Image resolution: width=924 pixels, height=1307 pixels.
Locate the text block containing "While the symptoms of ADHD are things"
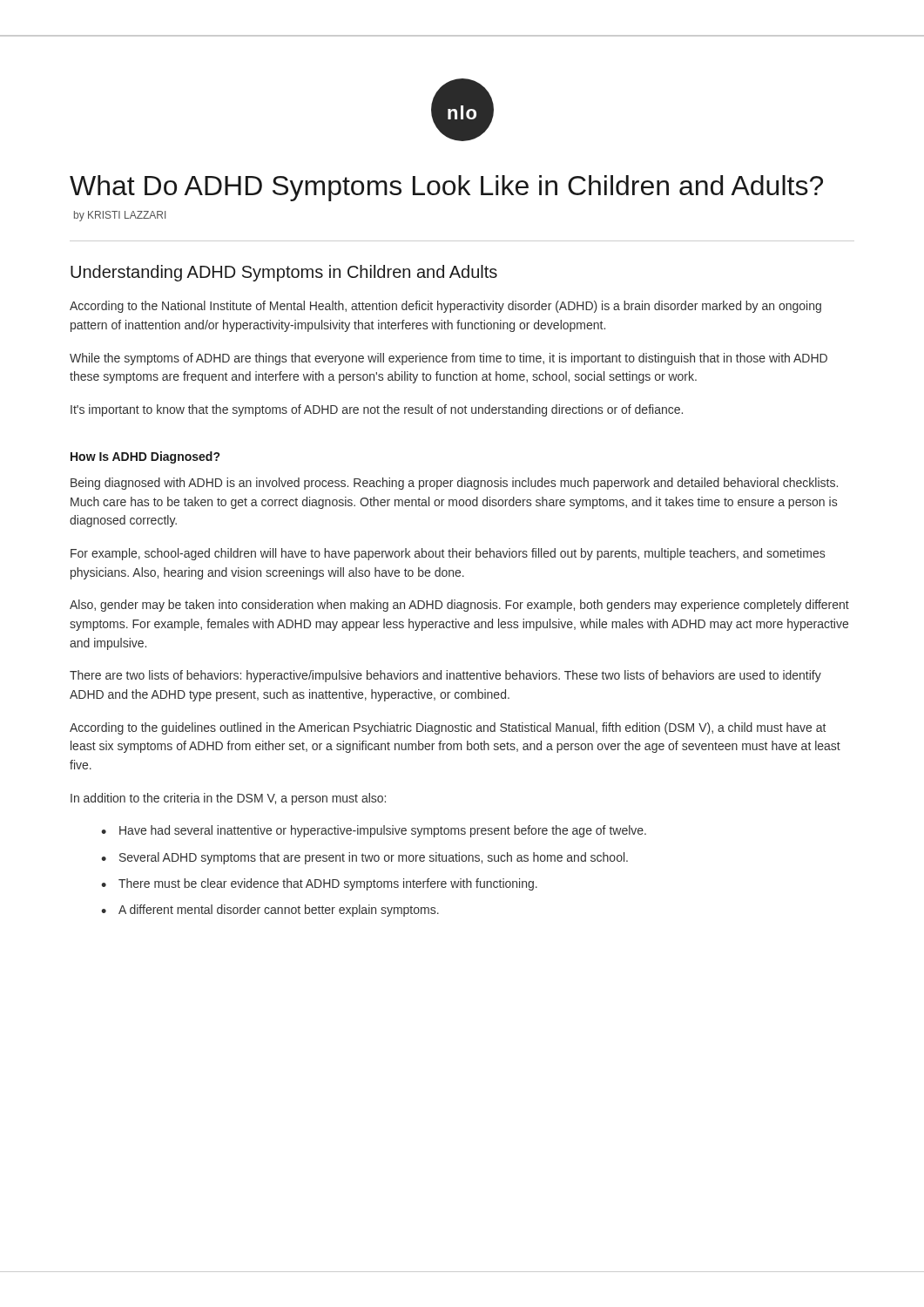click(x=462, y=368)
